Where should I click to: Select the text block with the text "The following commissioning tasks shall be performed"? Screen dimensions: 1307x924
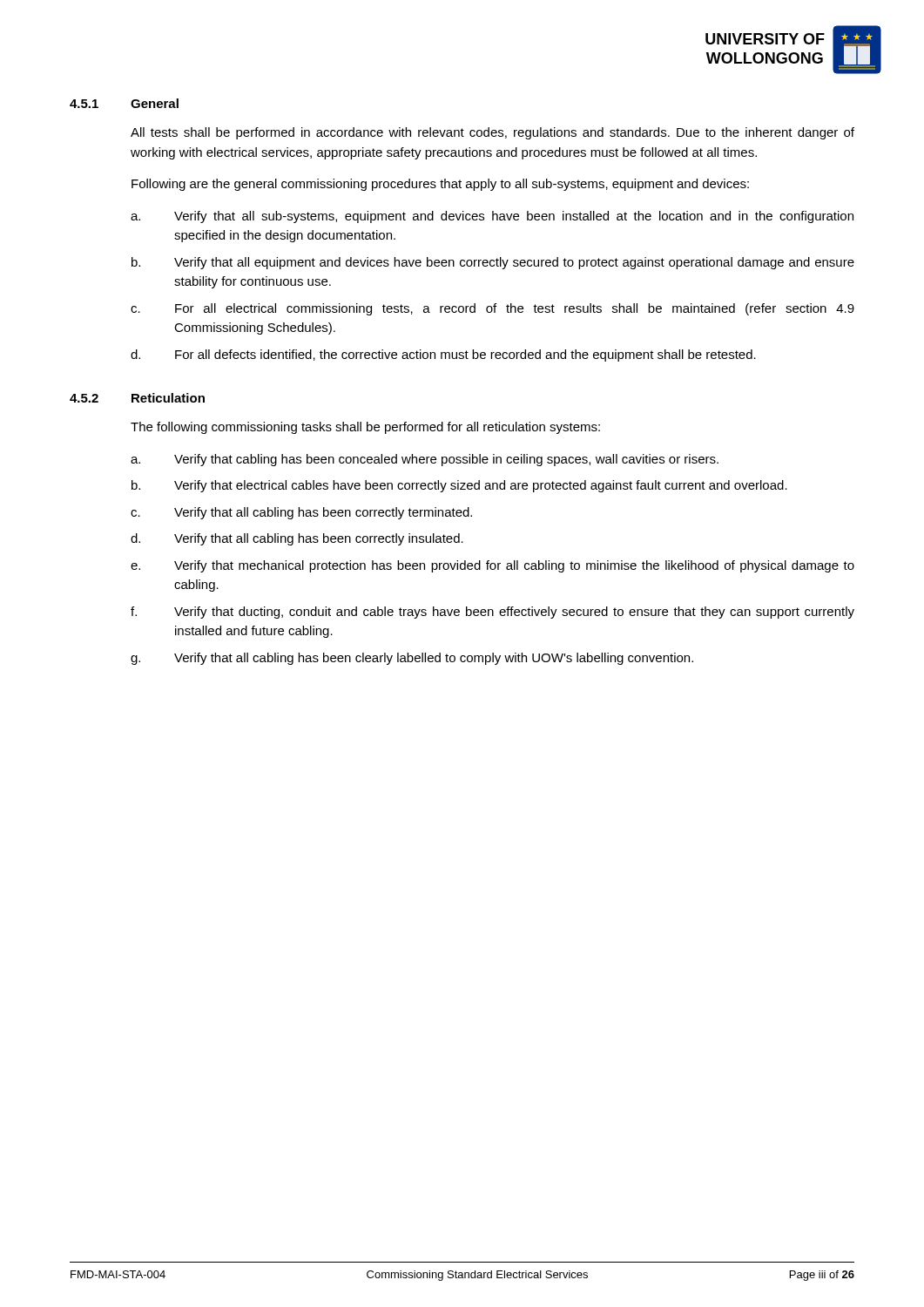pos(366,427)
